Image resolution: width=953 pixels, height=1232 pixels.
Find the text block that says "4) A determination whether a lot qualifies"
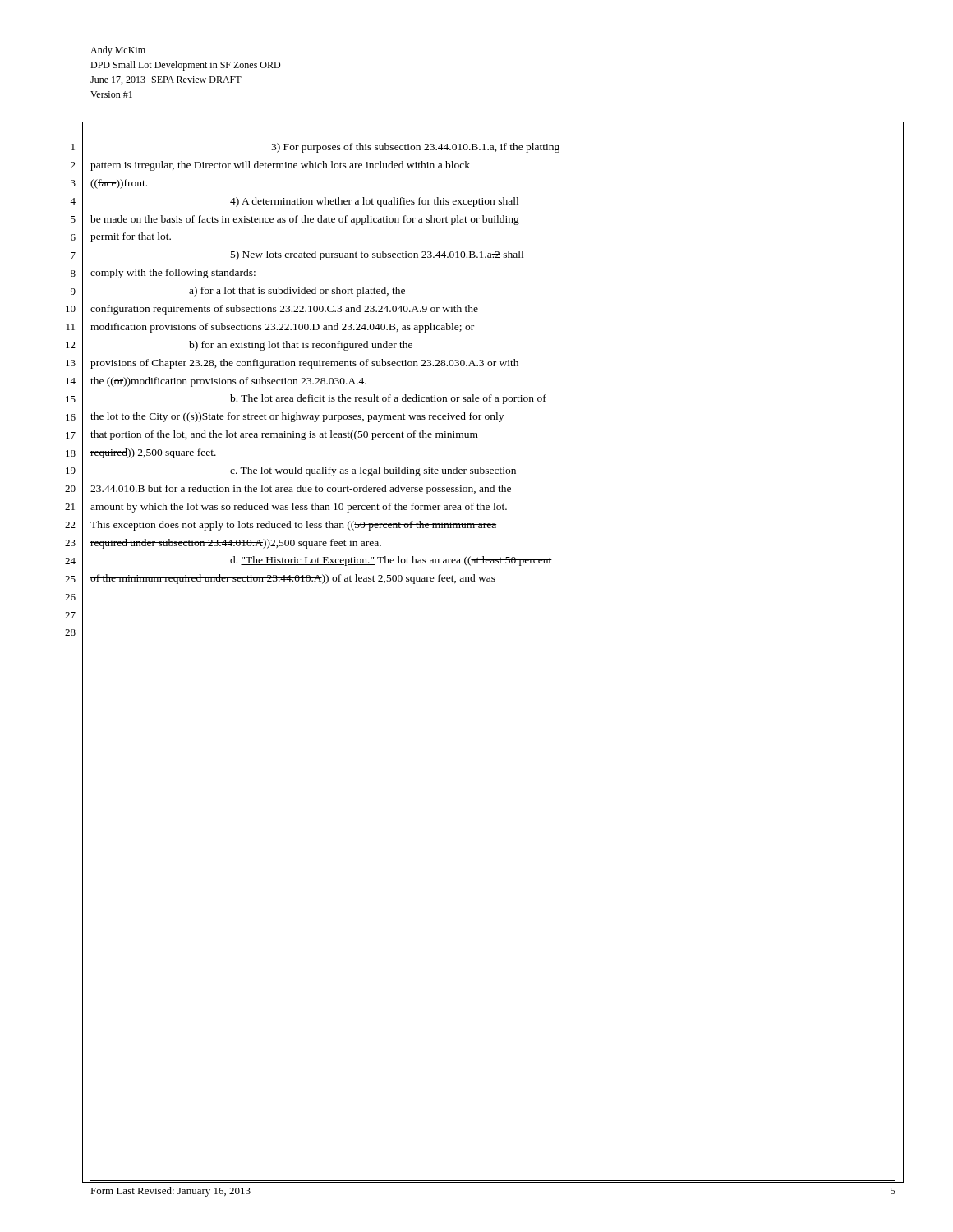click(x=493, y=219)
